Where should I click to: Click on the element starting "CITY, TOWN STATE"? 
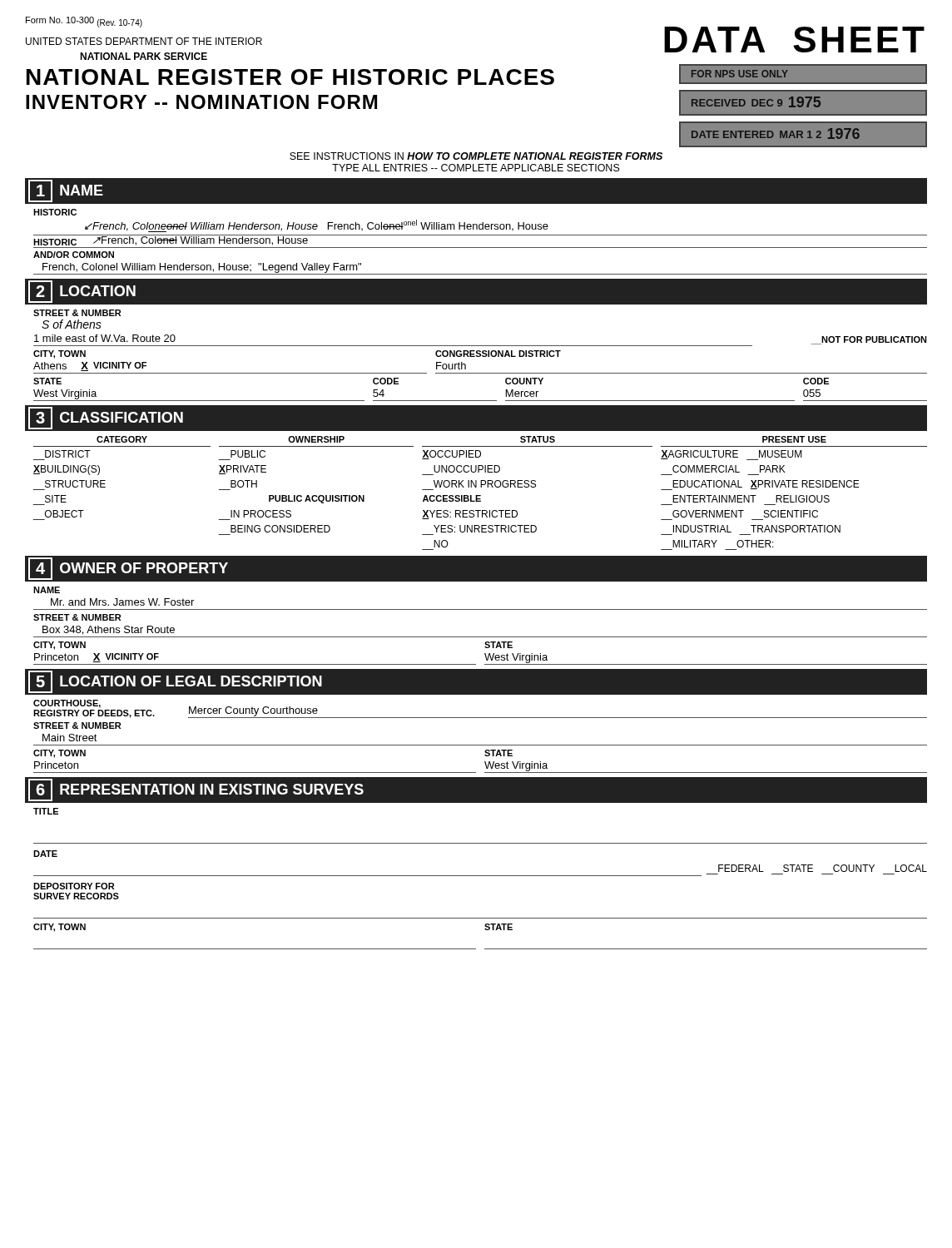point(480,935)
